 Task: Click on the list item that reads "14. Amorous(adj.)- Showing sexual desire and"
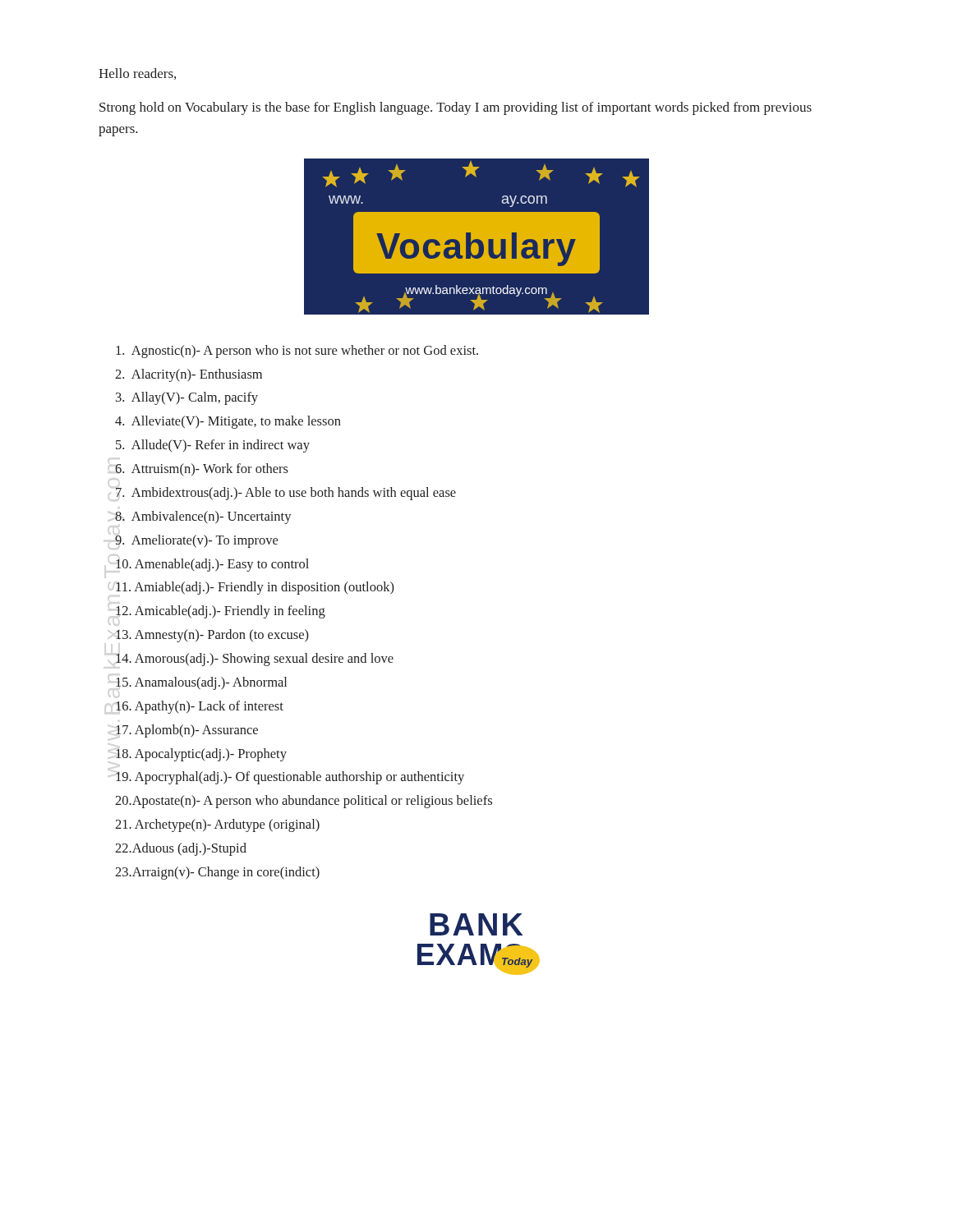click(254, 658)
